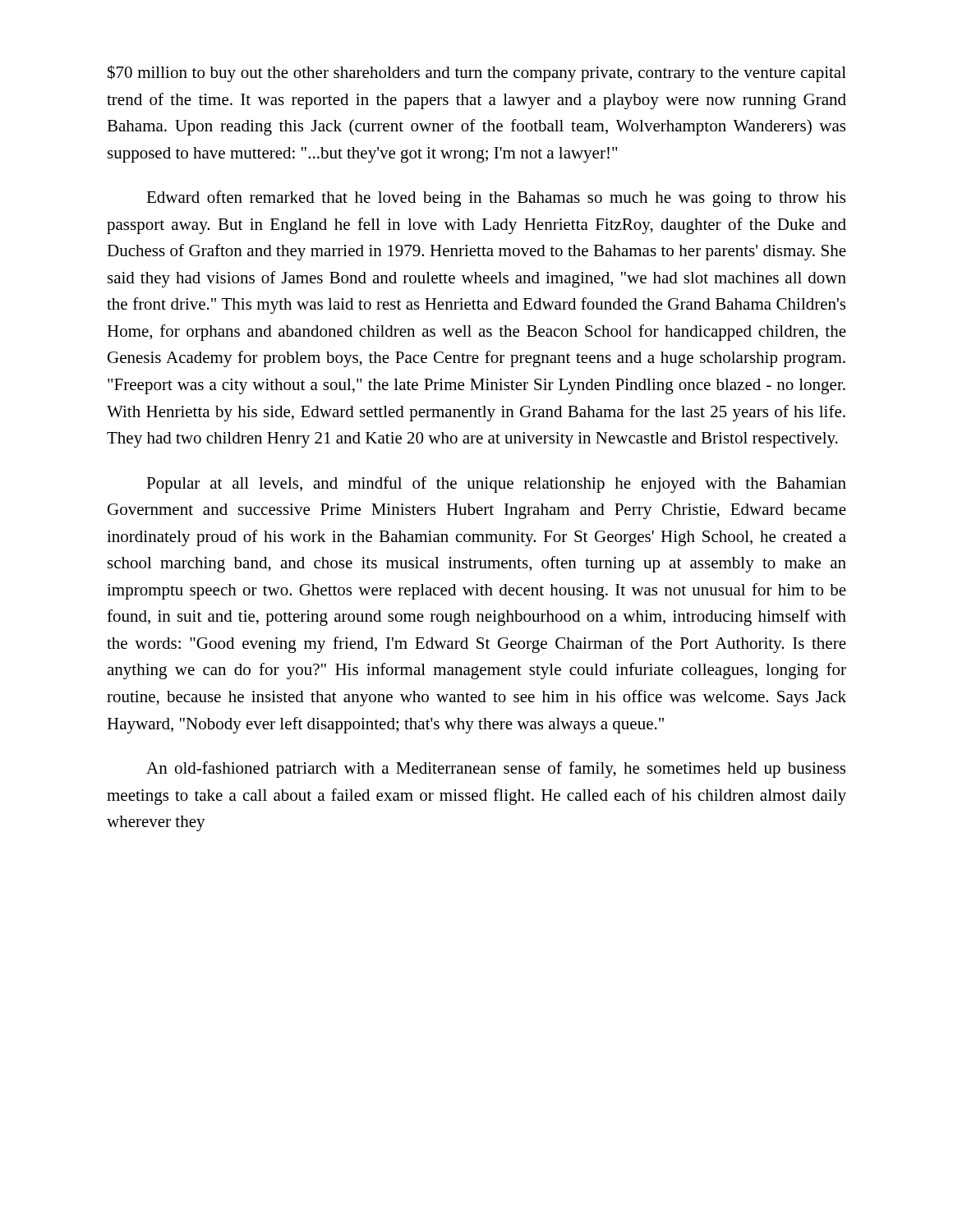Where is the passage that starts "An old-fashioned patriarch with"?
The width and height of the screenshot is (953, 1232).
[476, 795]
